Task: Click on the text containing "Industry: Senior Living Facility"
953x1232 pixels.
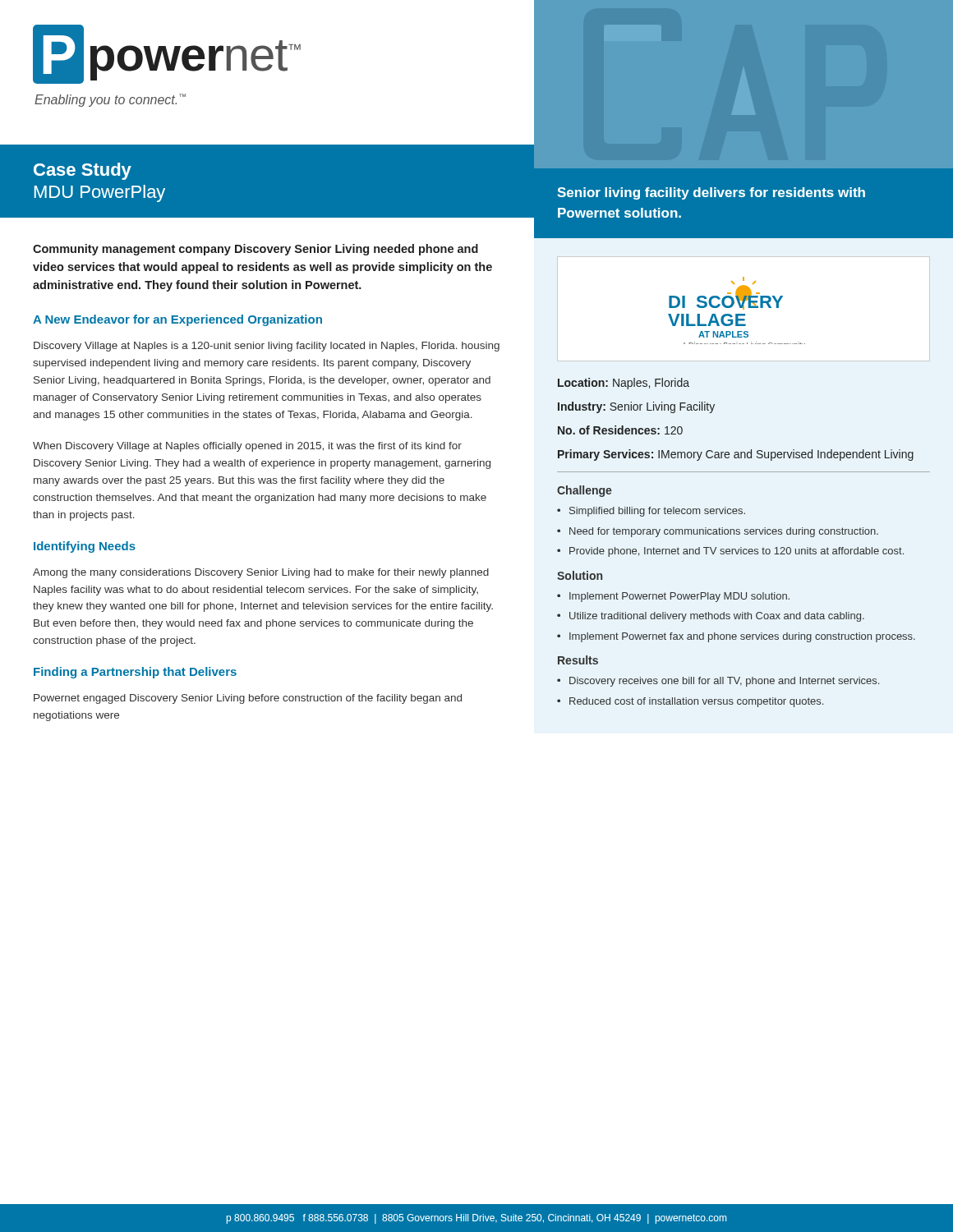Action: 636,407
